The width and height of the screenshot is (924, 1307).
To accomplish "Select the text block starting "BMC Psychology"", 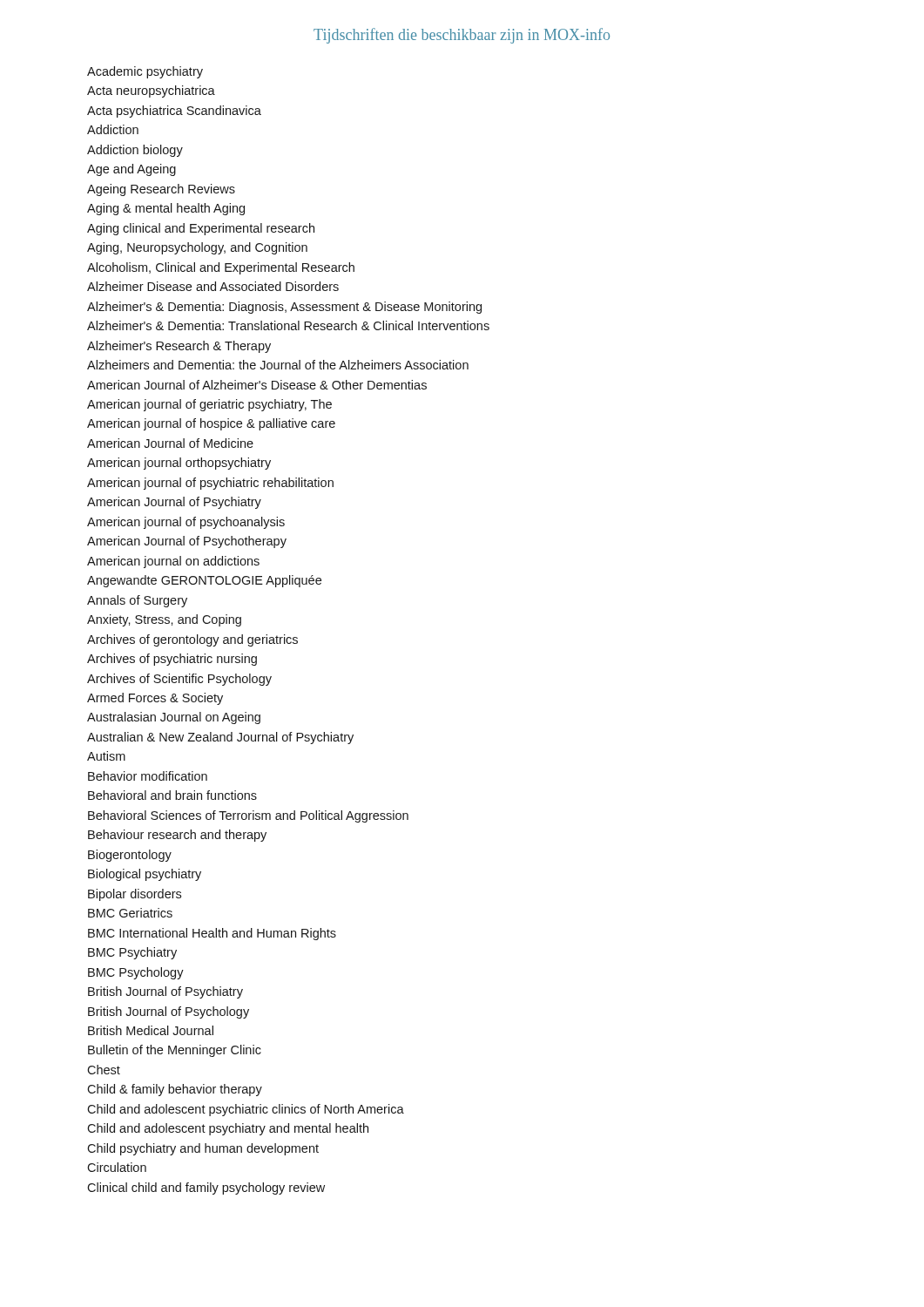I will click(x=135, y=972).
